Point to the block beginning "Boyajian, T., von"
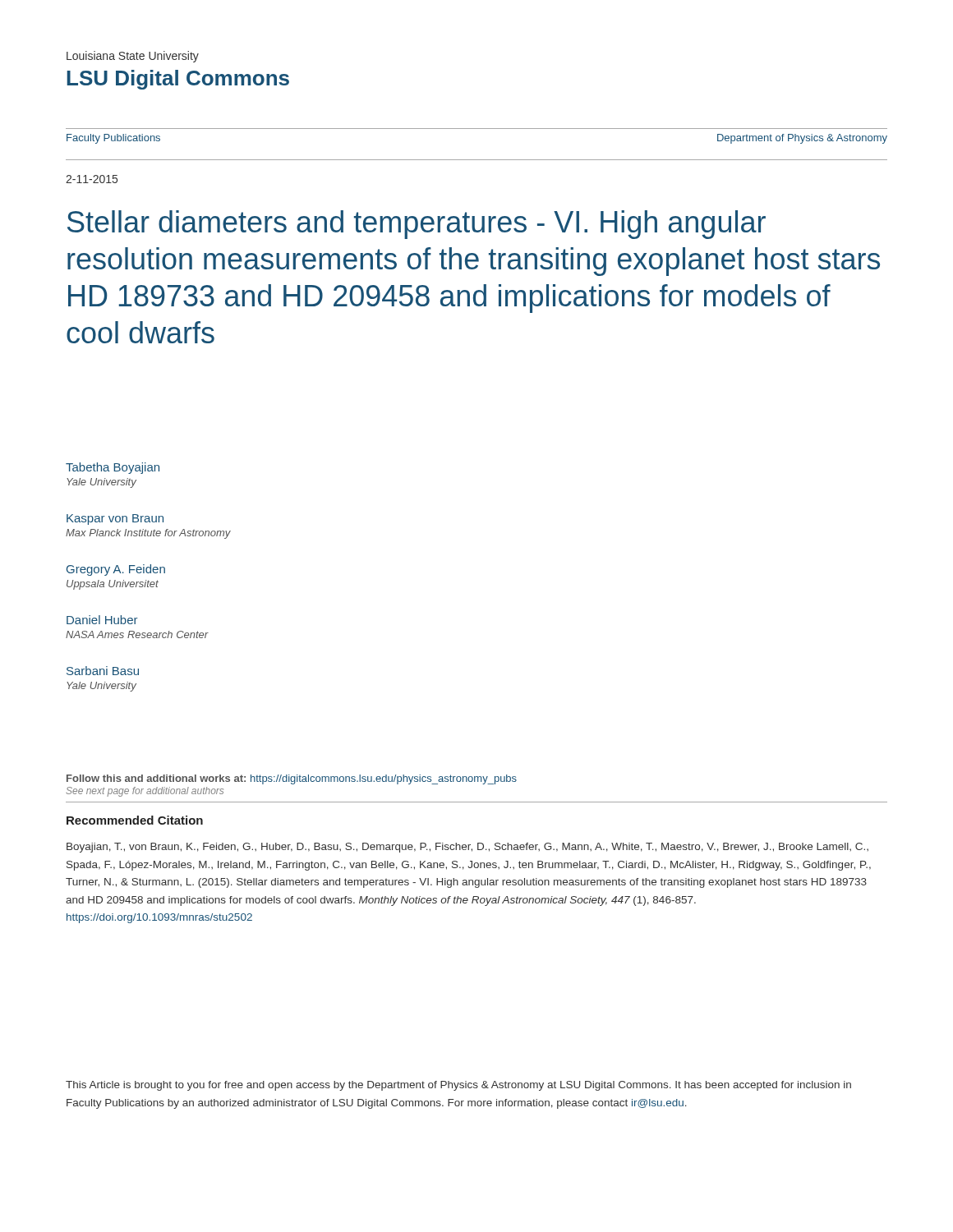The width and height of the screenshot is (953, 1232). (469, 882)
